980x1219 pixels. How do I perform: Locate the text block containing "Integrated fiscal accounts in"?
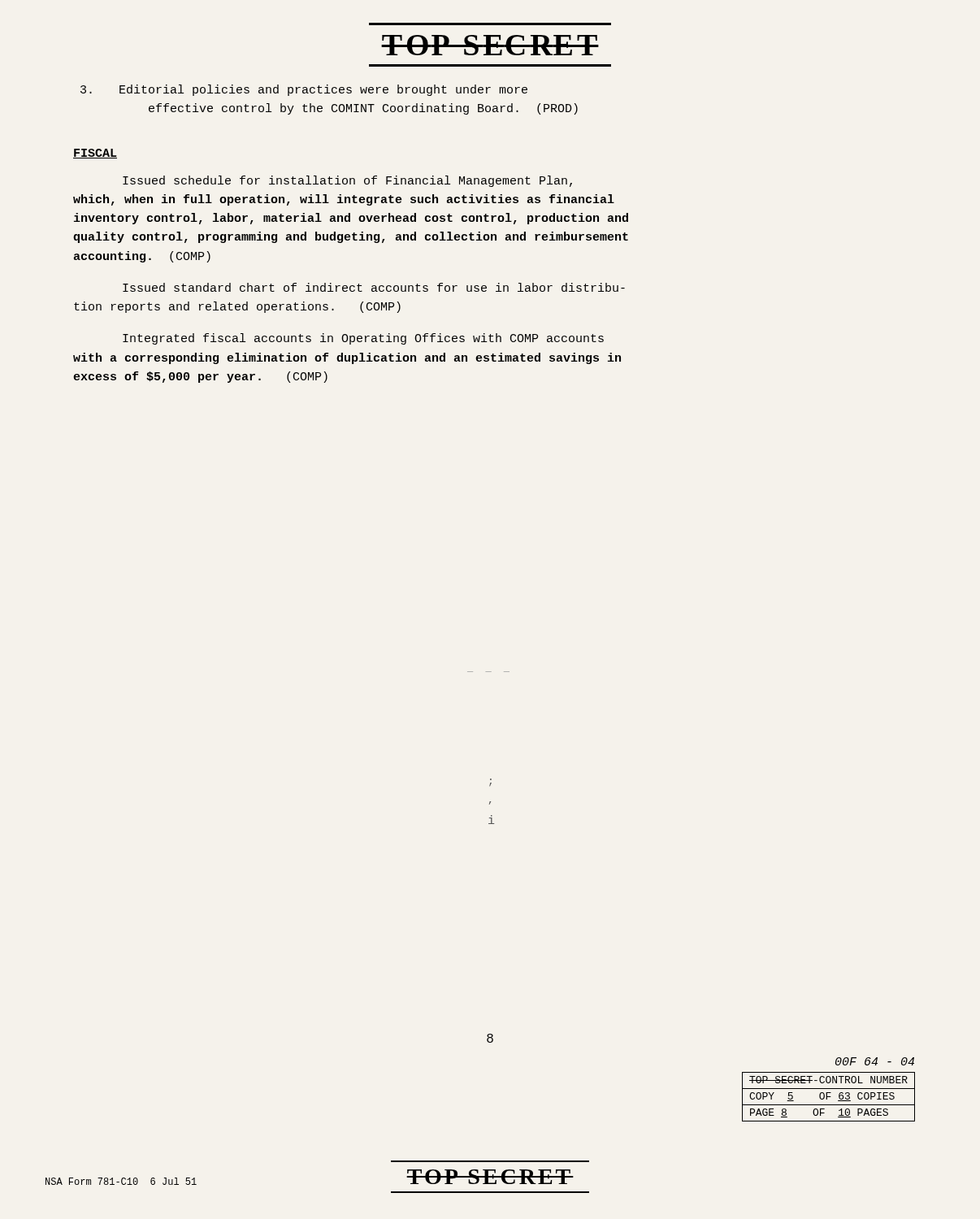coord(347,358)
